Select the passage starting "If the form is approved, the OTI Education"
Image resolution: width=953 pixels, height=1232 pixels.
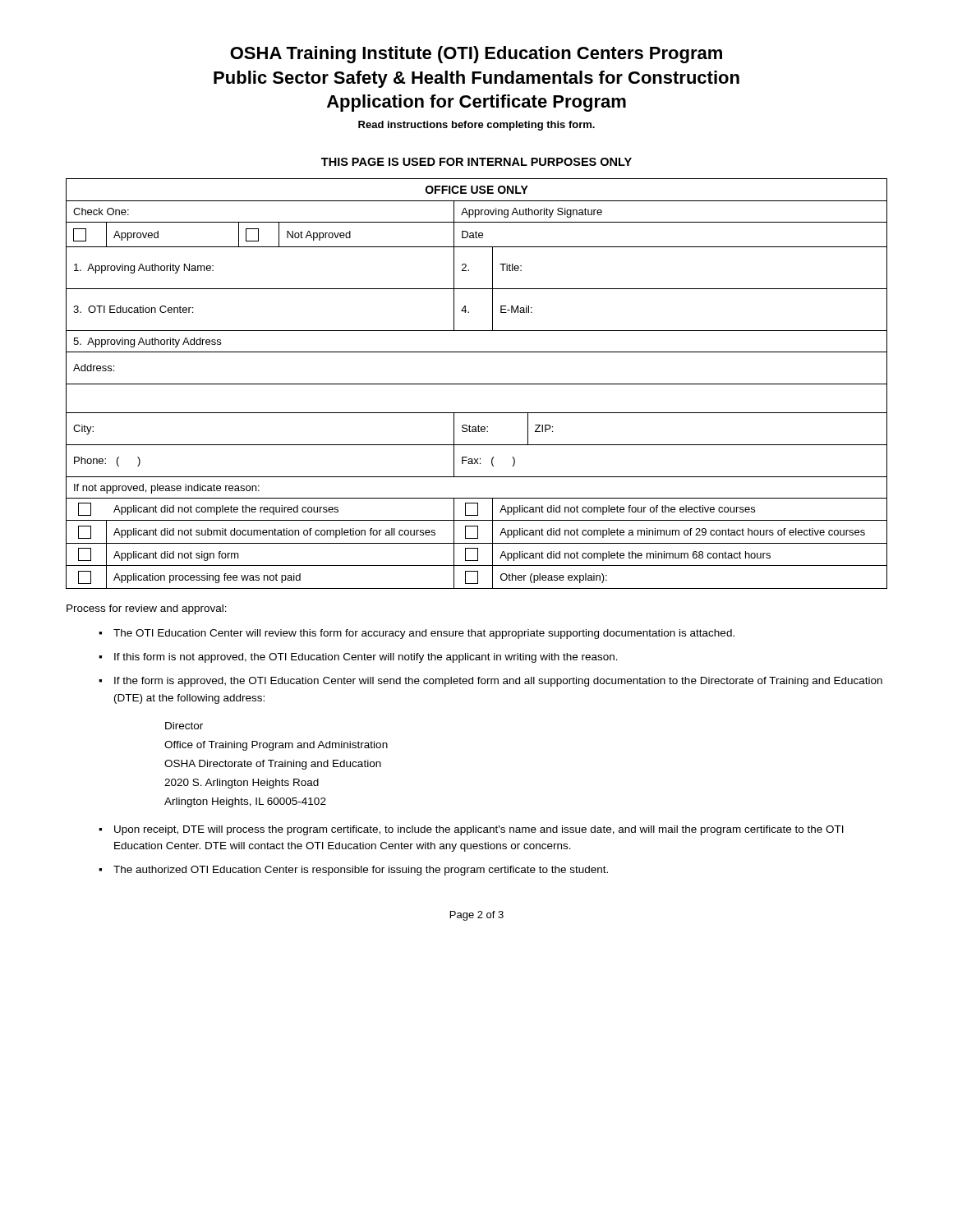pos(498,689)
